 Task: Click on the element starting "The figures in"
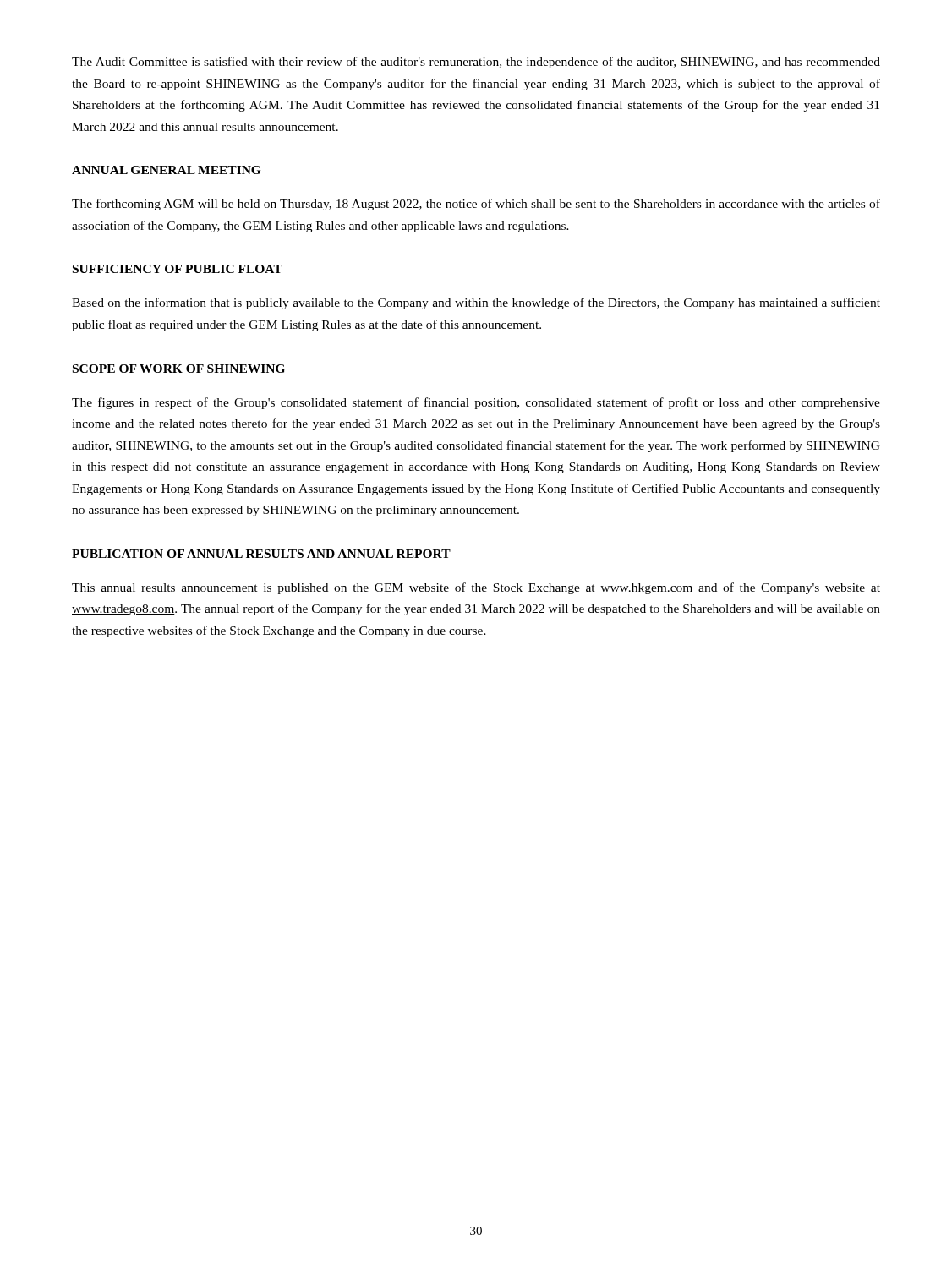coord(476,456)
